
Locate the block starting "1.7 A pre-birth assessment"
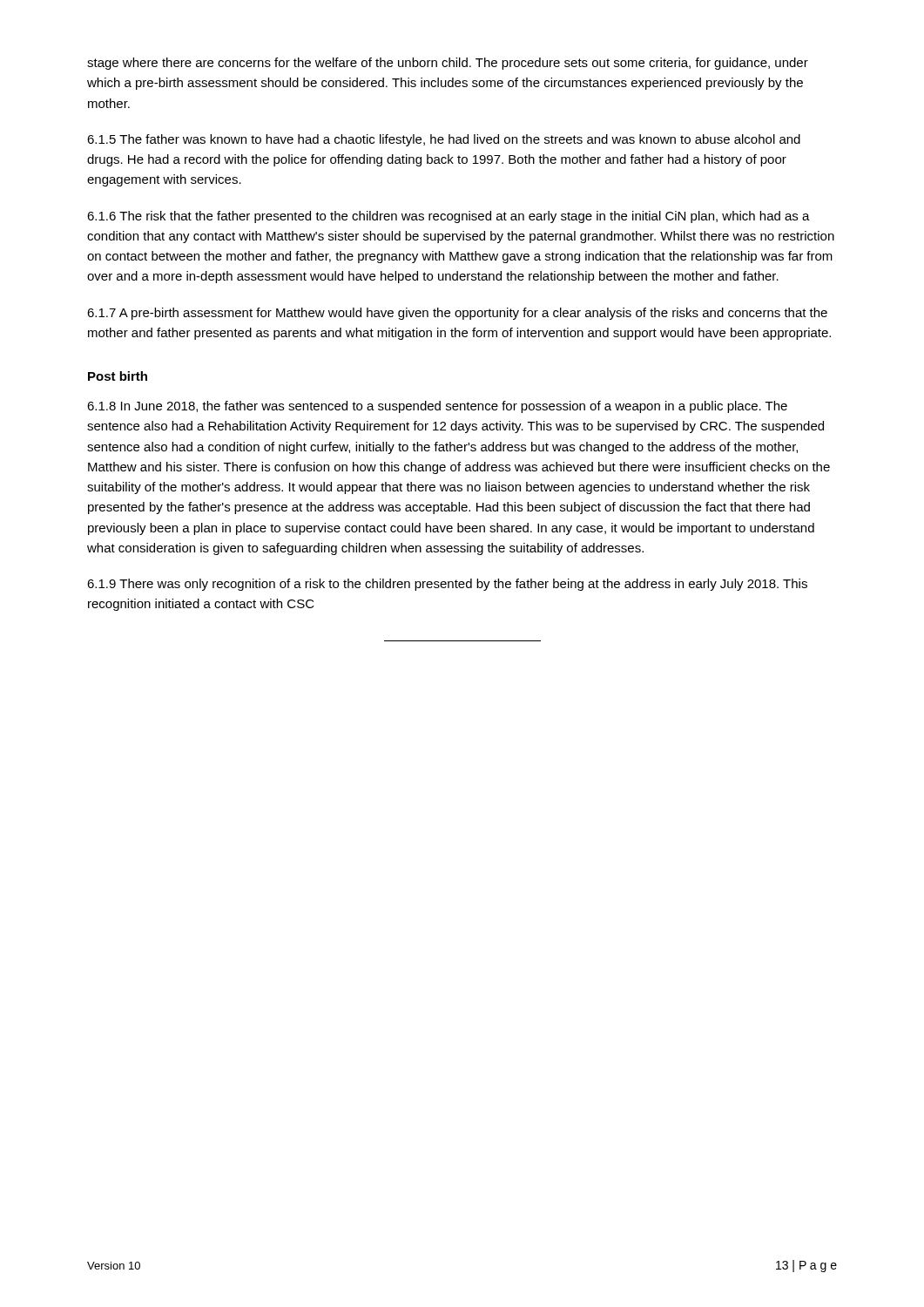[x=460, y=322]
